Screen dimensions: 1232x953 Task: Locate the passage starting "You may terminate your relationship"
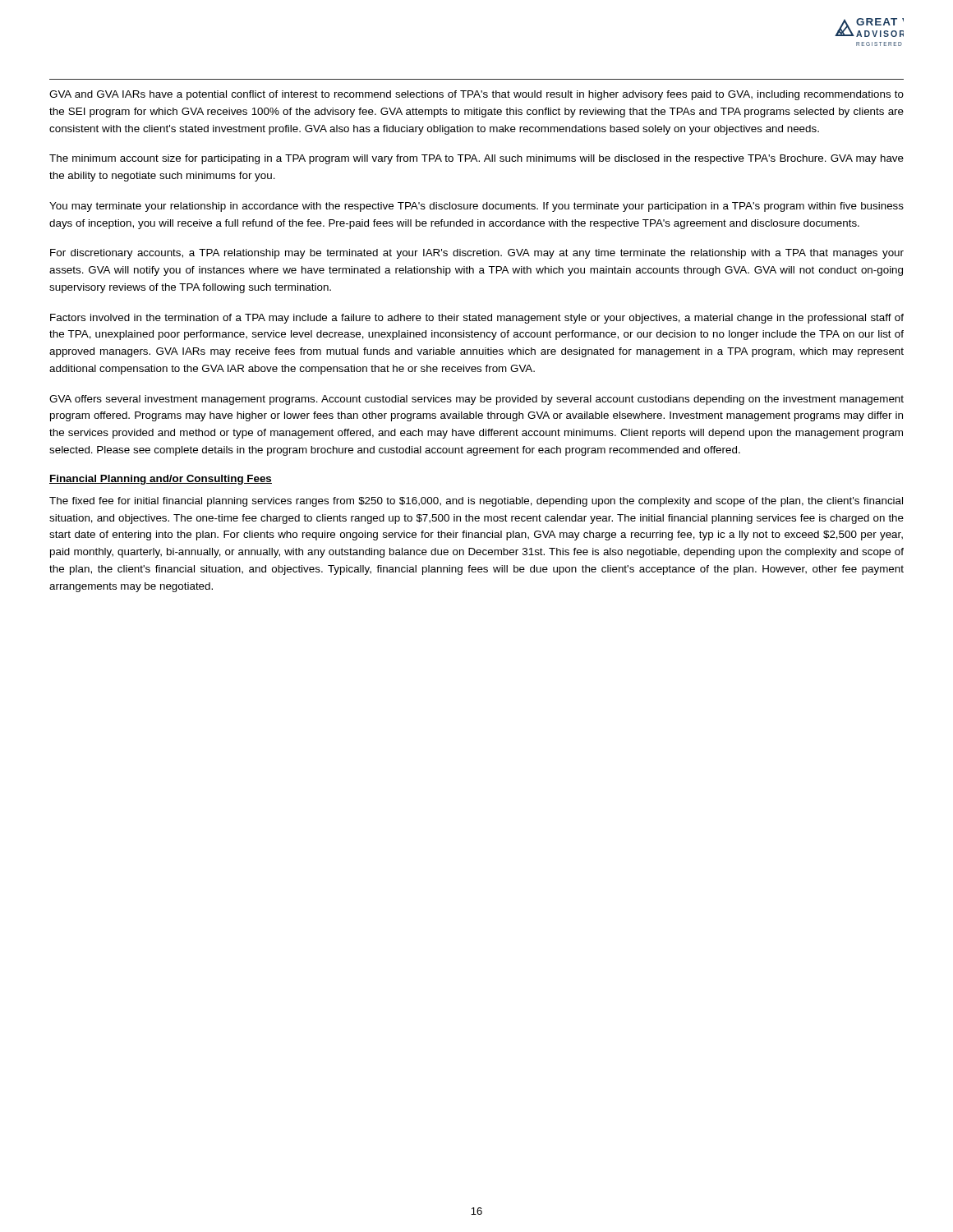[476, 214]
